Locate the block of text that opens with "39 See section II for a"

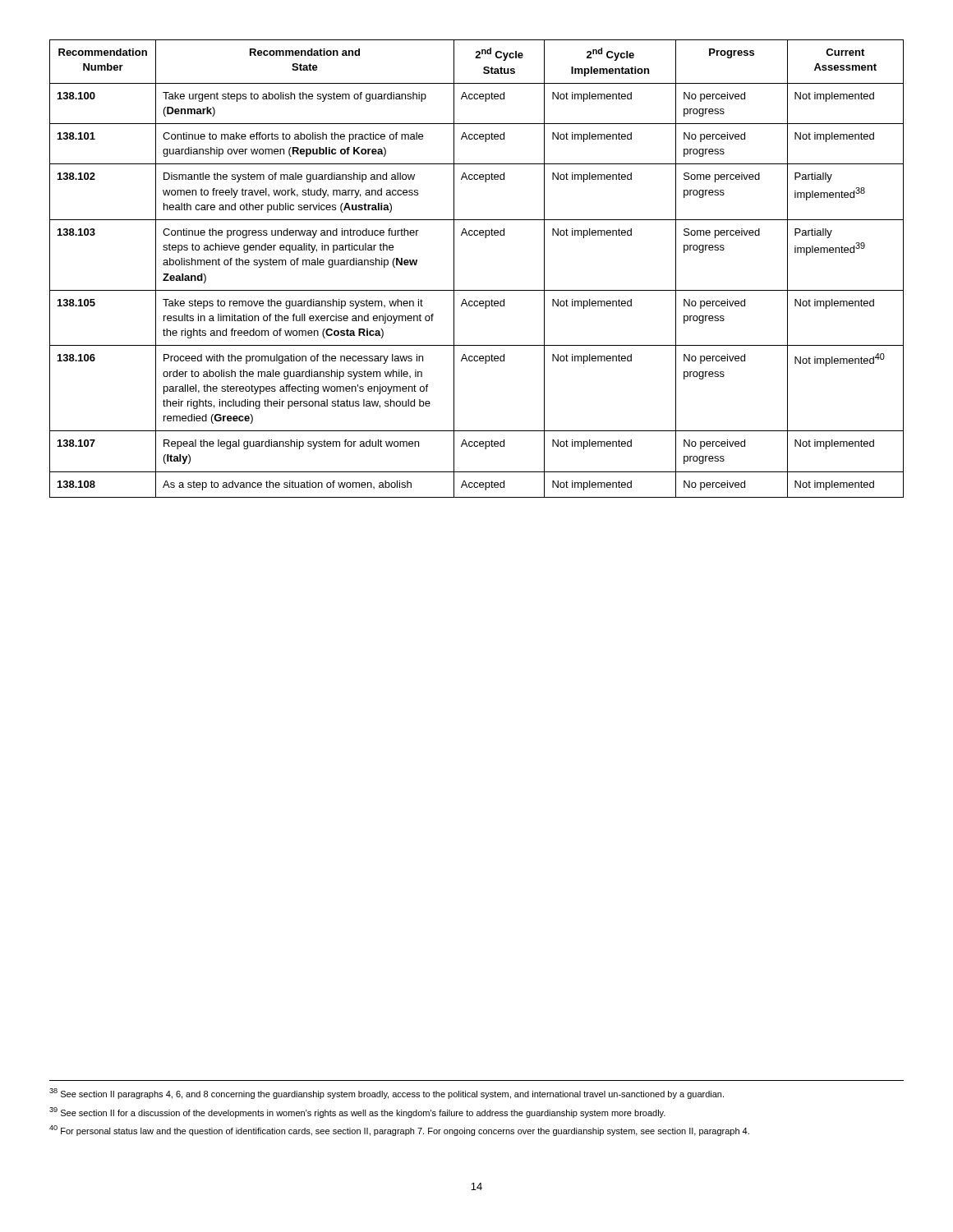(358, 1111)
